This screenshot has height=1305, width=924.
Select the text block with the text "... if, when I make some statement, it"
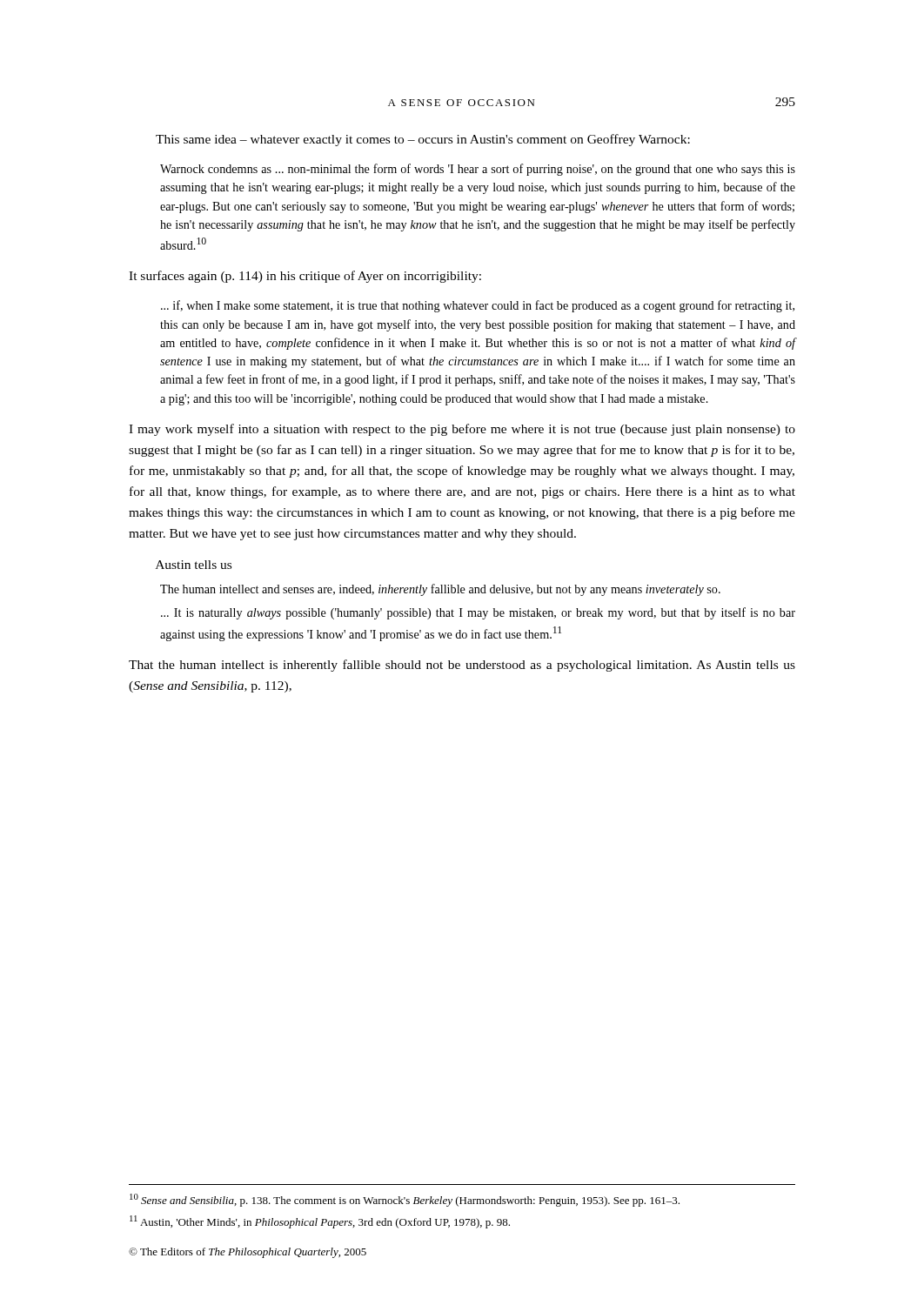[x=478, y=352]
